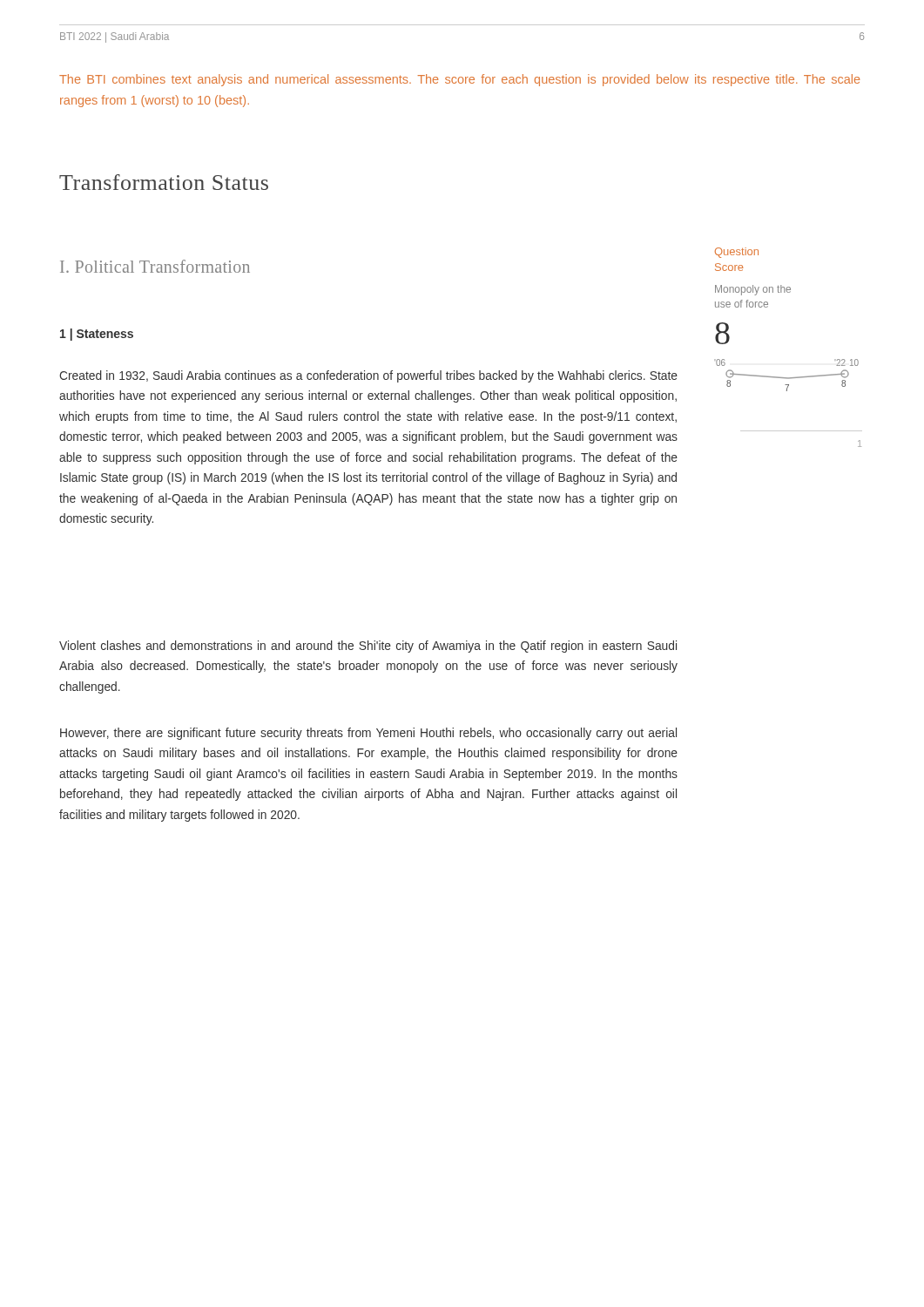This screenshot has width=924, height=1307.
Task: Click the passage that begins "The BTI combines text"
Action: coord(460,90)
